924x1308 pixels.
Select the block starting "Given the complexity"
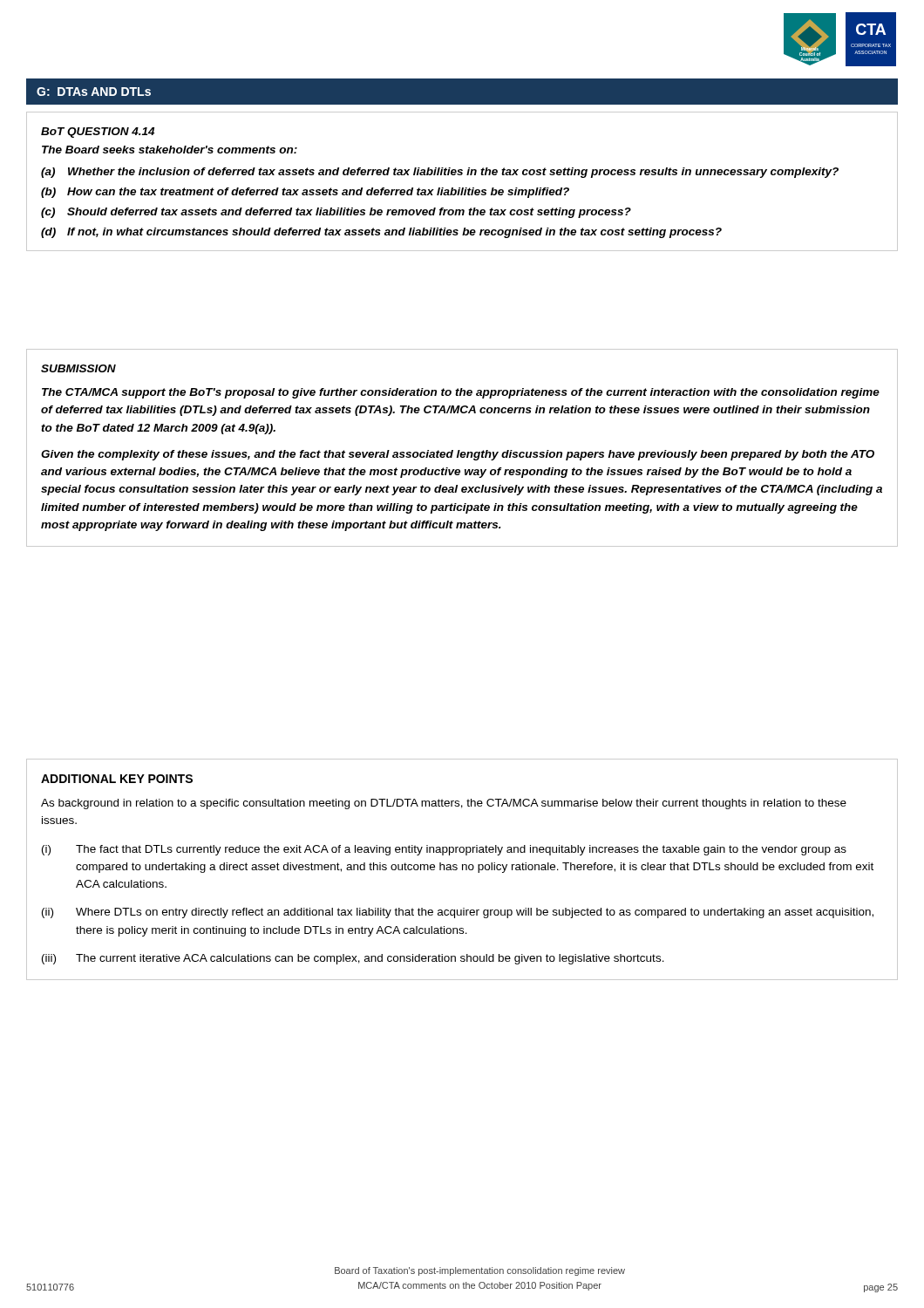pos(462,489)
